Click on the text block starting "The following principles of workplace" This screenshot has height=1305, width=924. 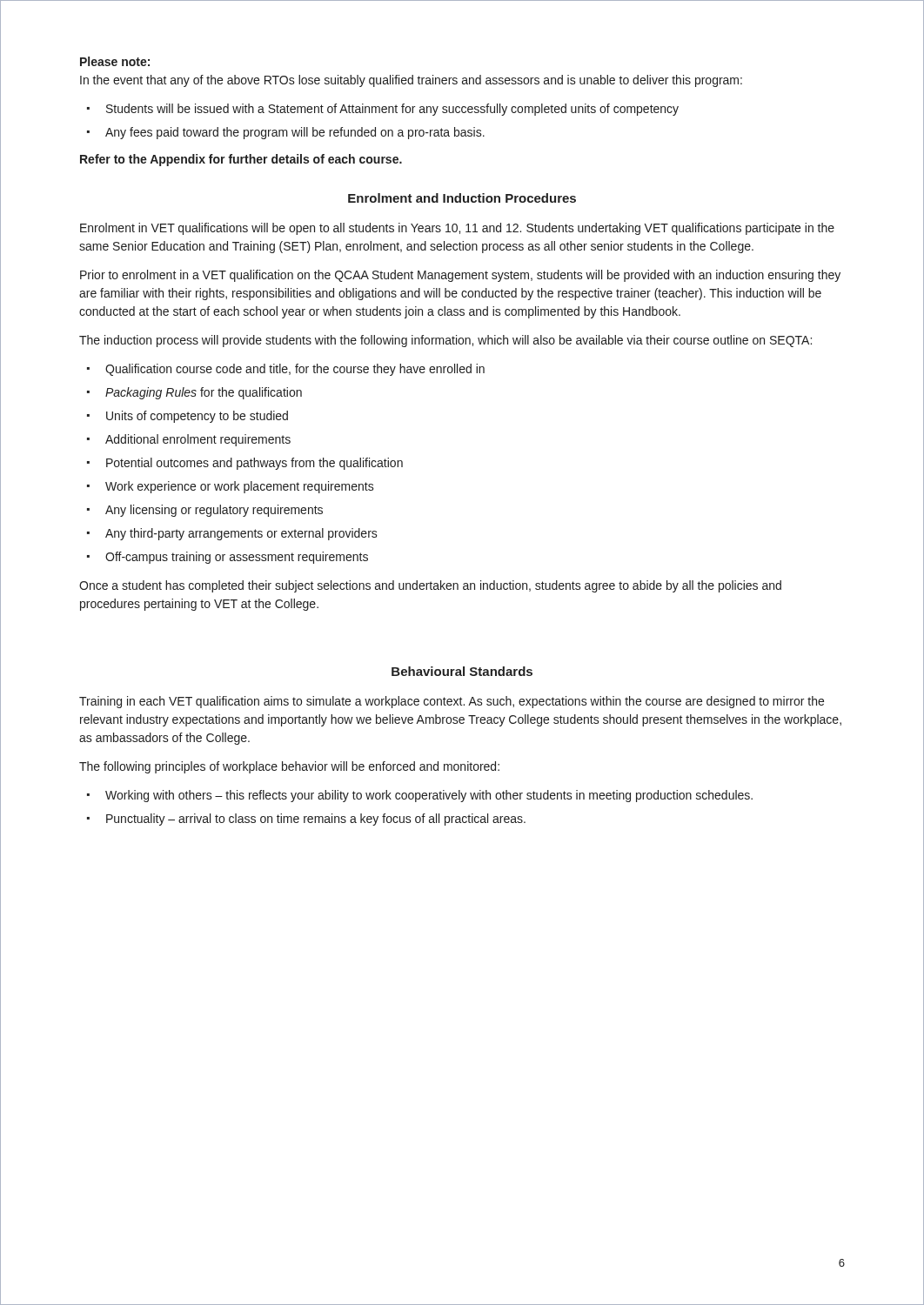click(462, 767)
